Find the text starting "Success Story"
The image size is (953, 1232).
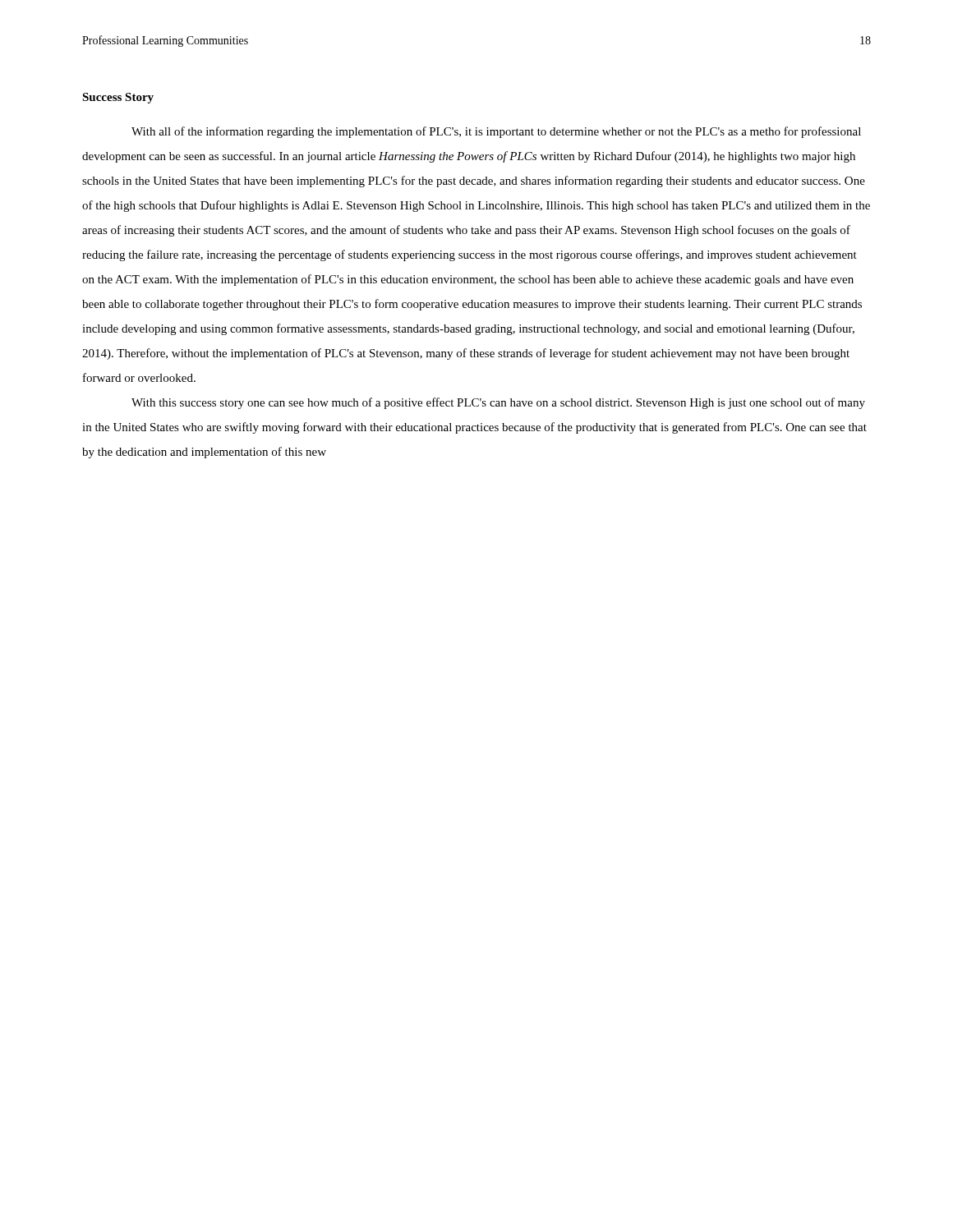tap(118, 97)
